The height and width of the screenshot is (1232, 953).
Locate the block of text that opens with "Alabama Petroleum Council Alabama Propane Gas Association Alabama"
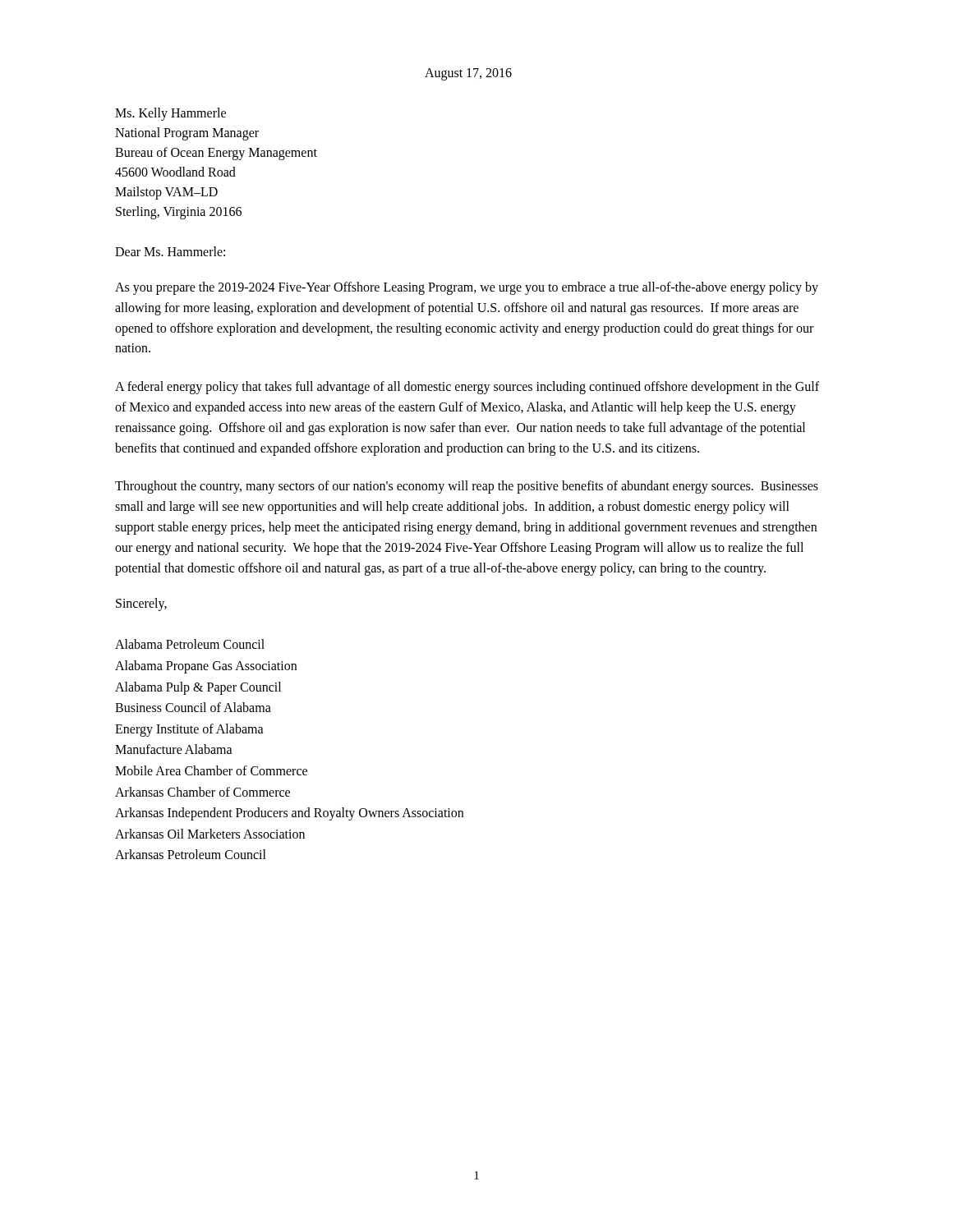[x=190, y=644]
